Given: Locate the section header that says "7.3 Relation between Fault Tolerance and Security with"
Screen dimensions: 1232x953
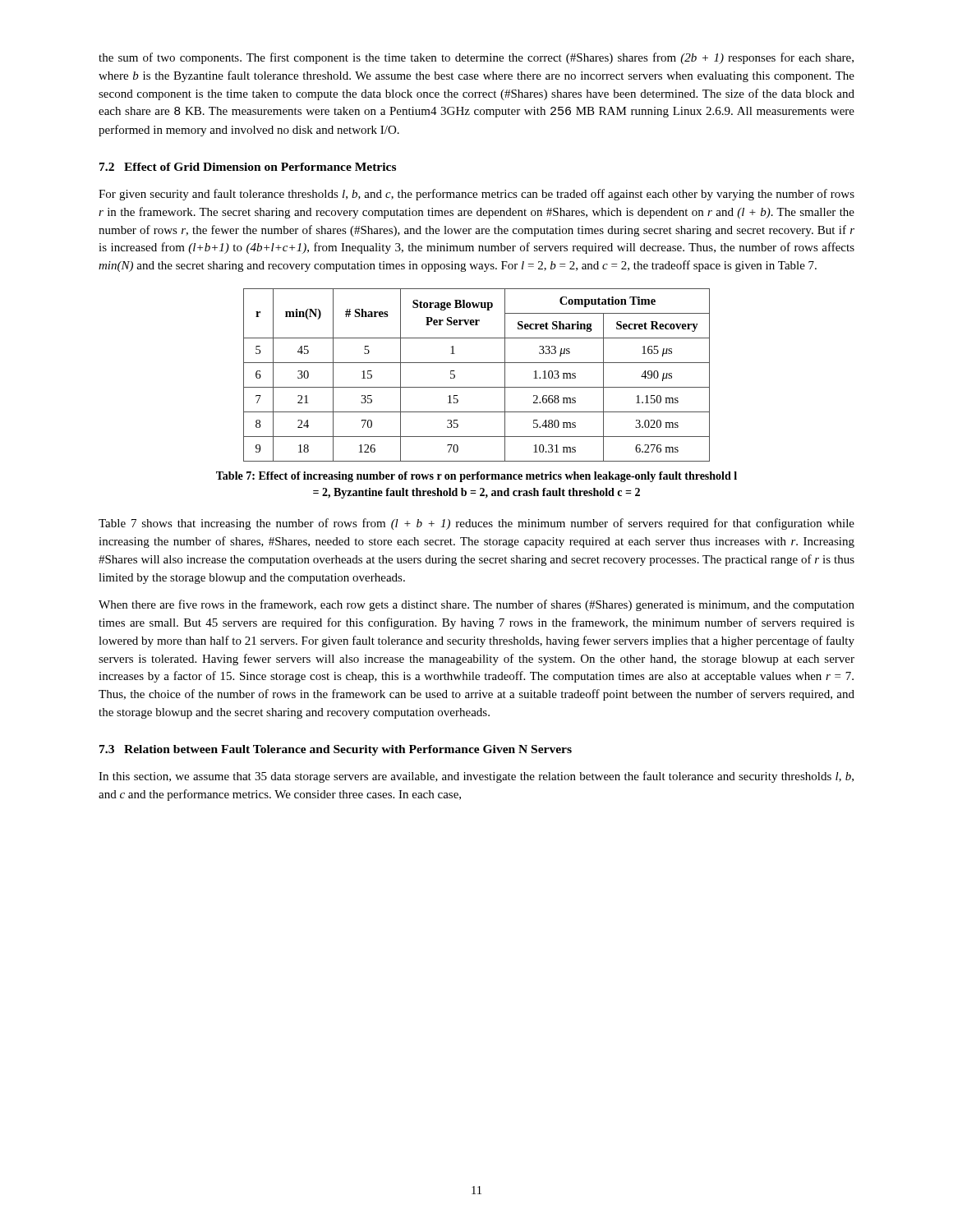Looking at the screenshot, I should click(x=335, y=748).
